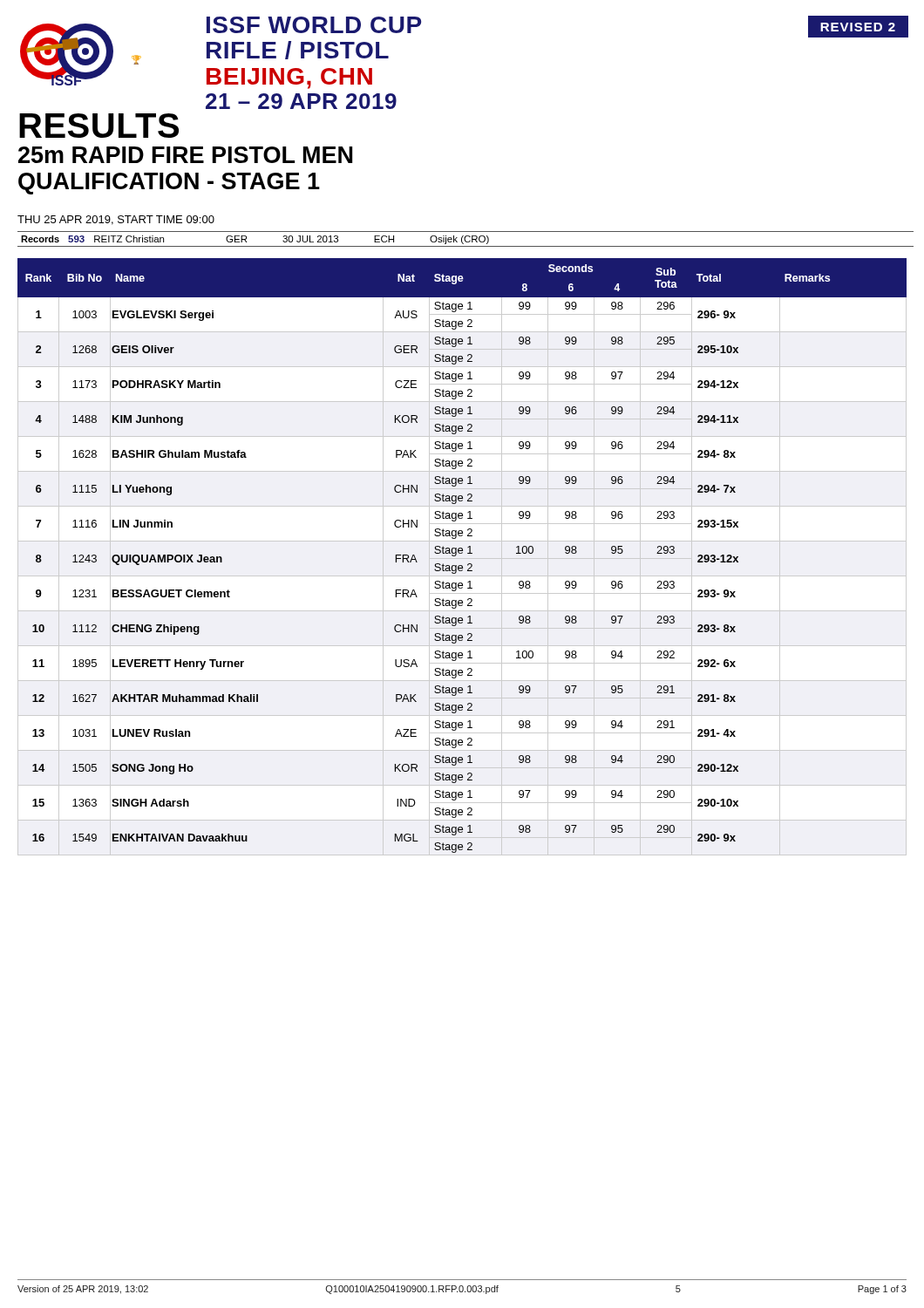Image resolution: width=924 pixels, height=1308 pixels.
Task: Locate the logo
Action: (109, 51)
